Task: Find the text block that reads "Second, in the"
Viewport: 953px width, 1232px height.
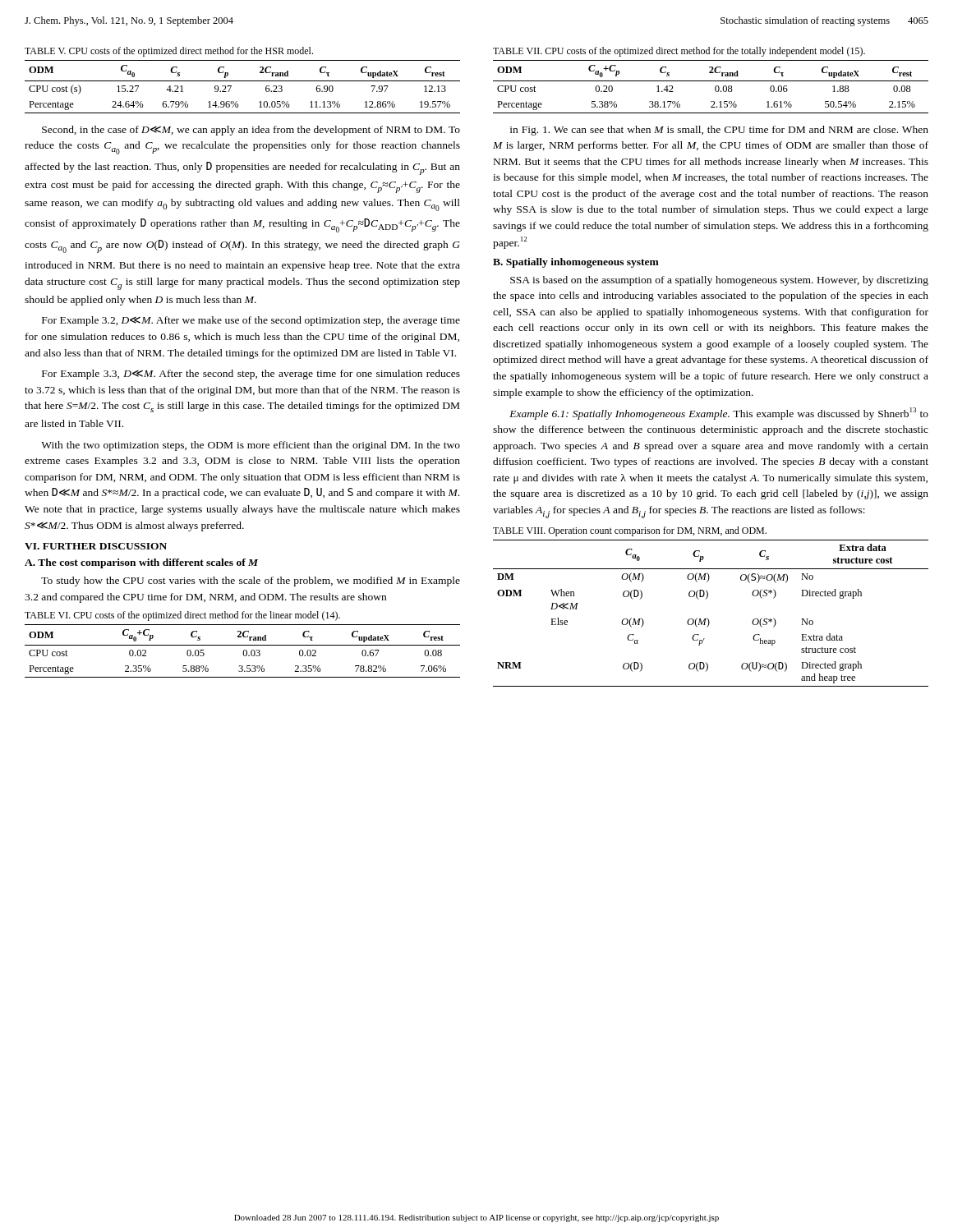Action: point(242,327)
